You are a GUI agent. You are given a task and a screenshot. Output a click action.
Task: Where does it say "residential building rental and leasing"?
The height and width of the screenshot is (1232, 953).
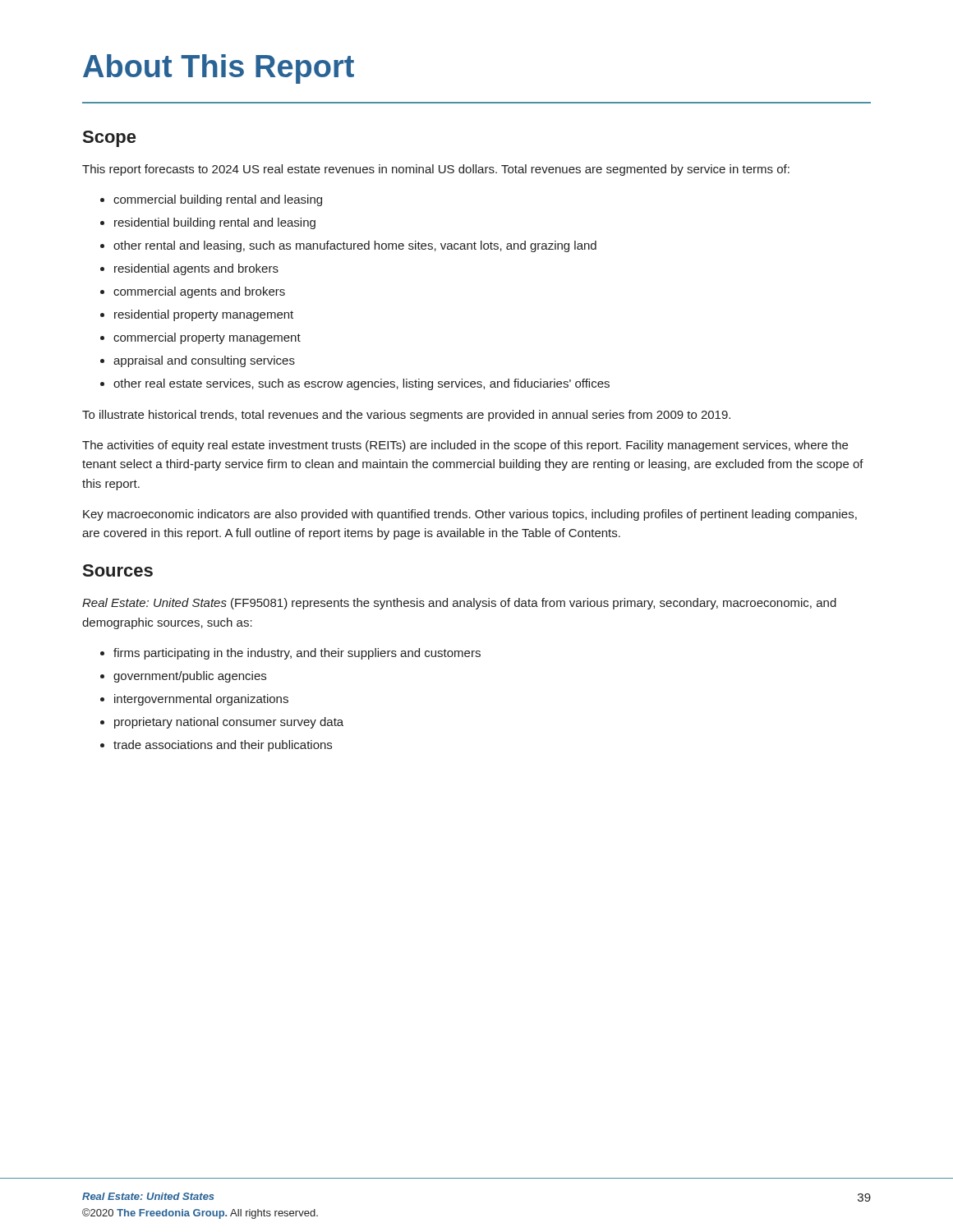point(215,223)
